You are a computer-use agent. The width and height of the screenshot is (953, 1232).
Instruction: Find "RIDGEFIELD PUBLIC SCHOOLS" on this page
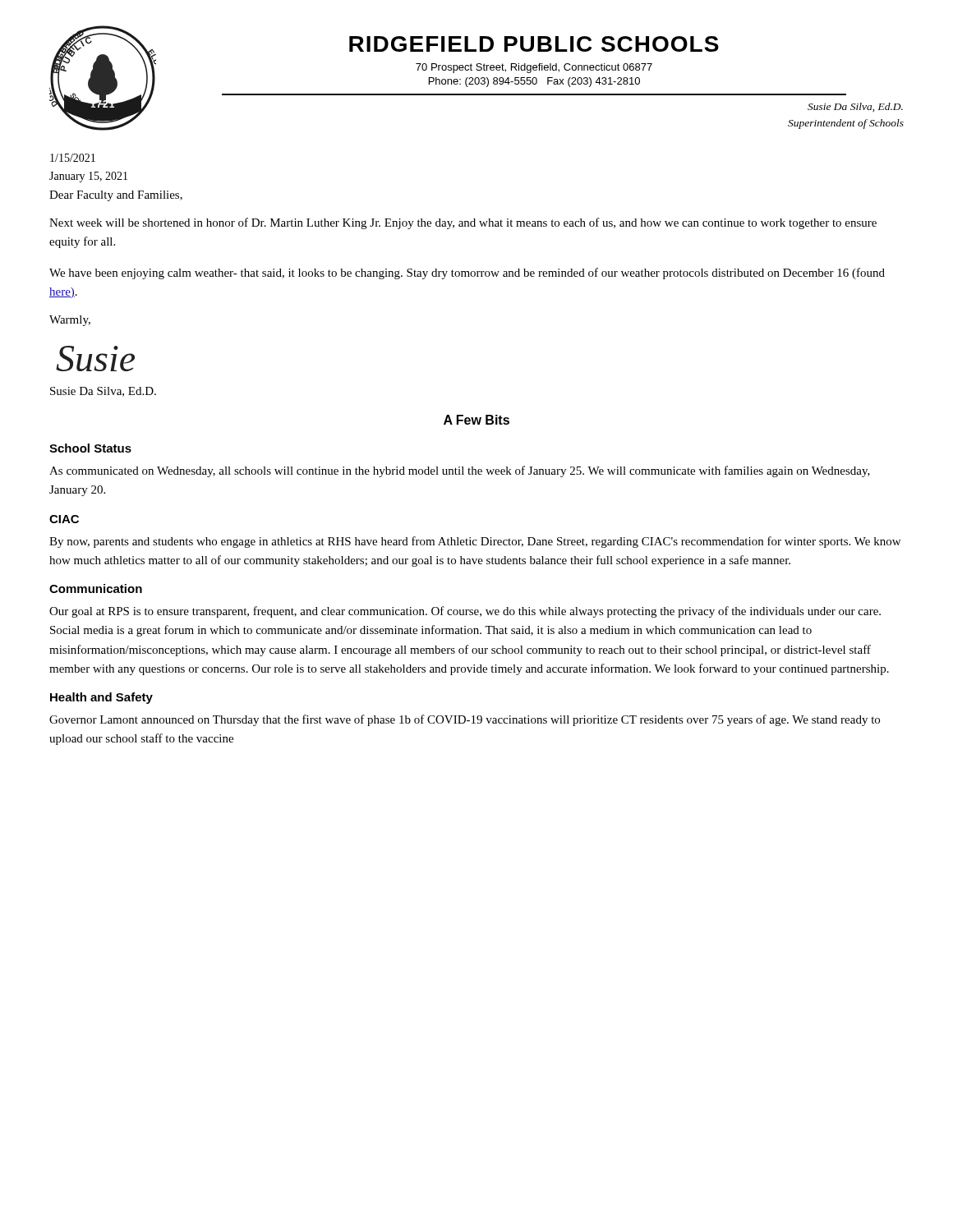click(534, 44)
